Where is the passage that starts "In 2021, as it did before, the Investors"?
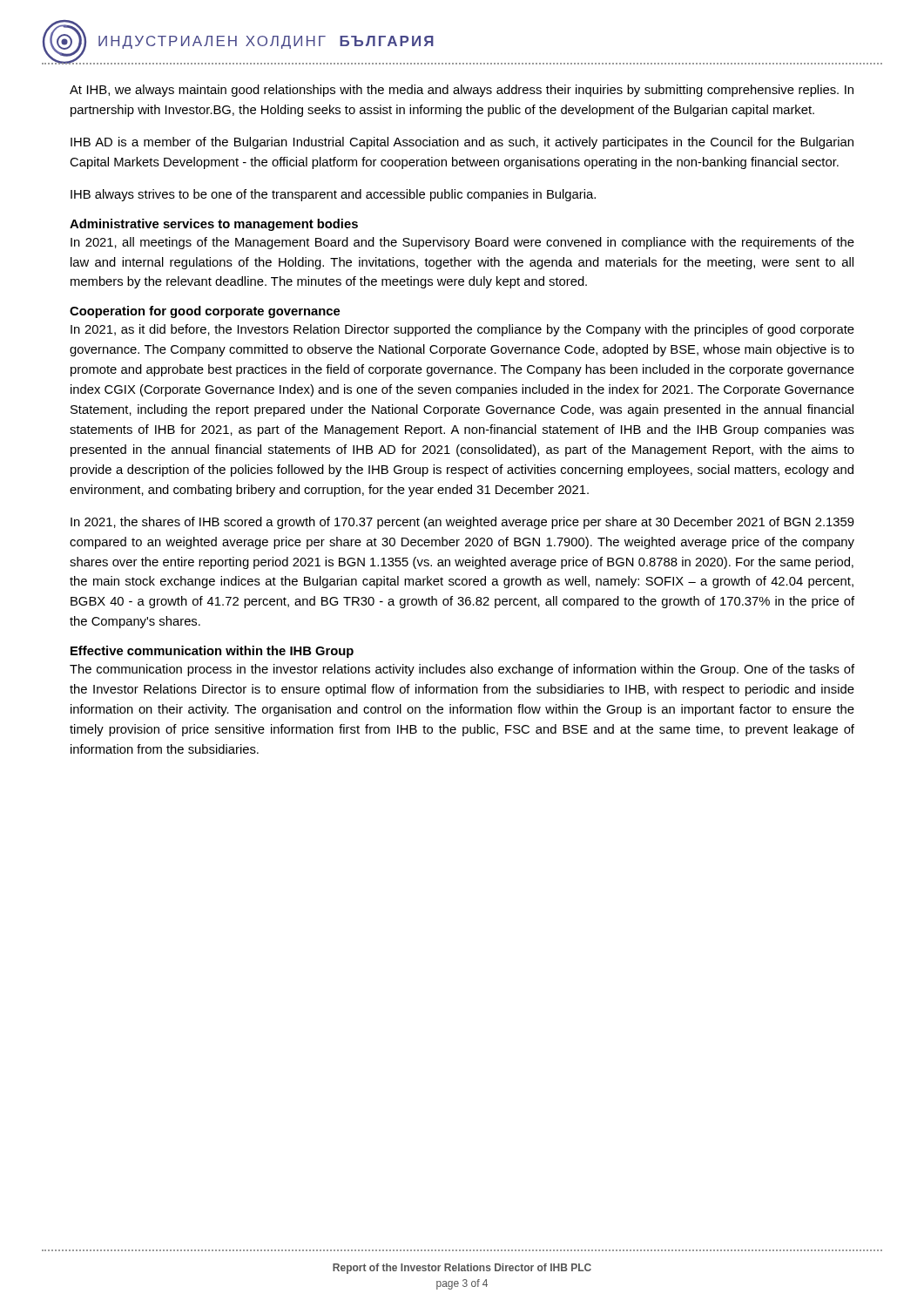924x1307 pixels. pos(462,410)
